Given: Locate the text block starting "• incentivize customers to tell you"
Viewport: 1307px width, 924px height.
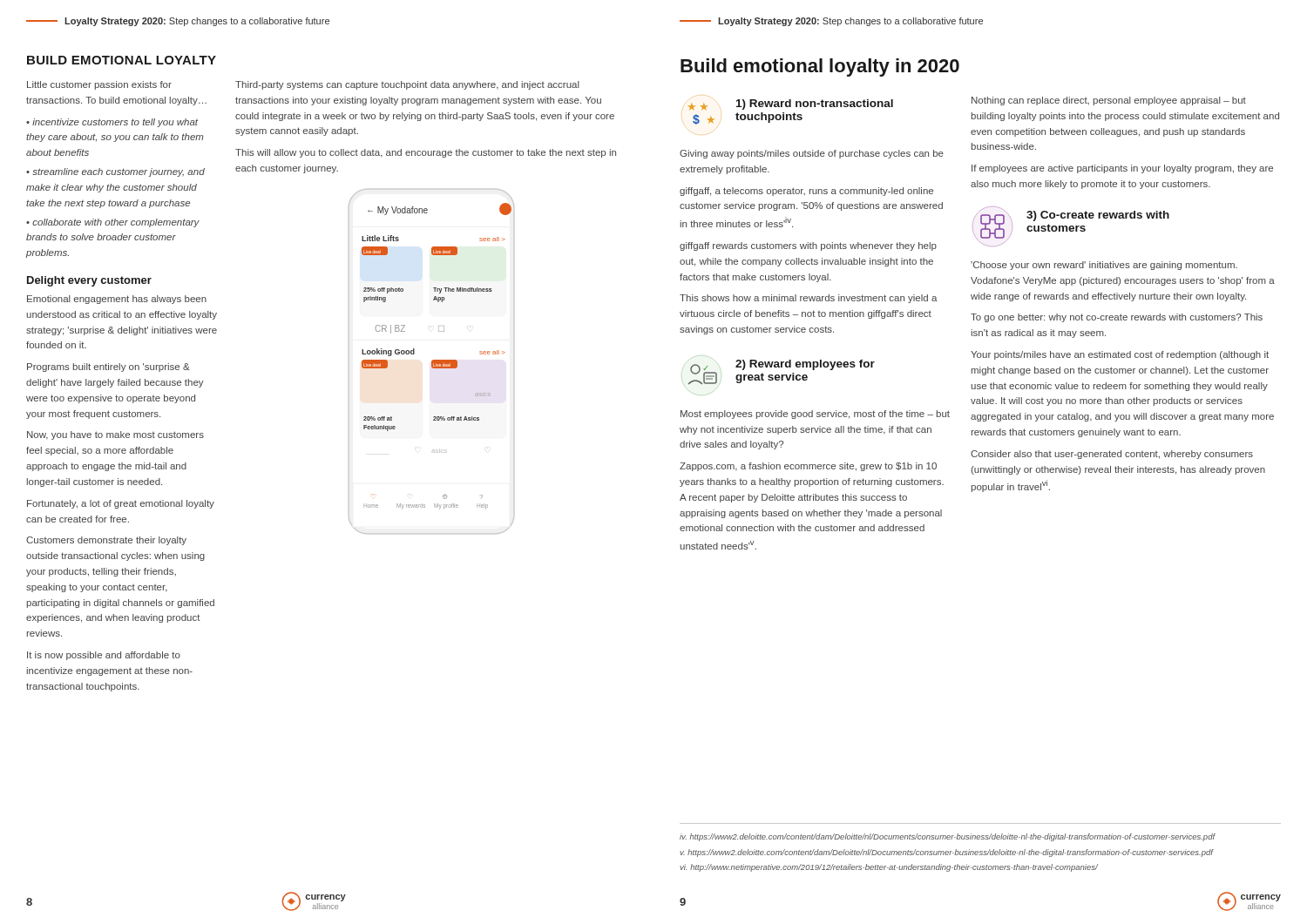Looking at the screenshot, I should [115, 137].
